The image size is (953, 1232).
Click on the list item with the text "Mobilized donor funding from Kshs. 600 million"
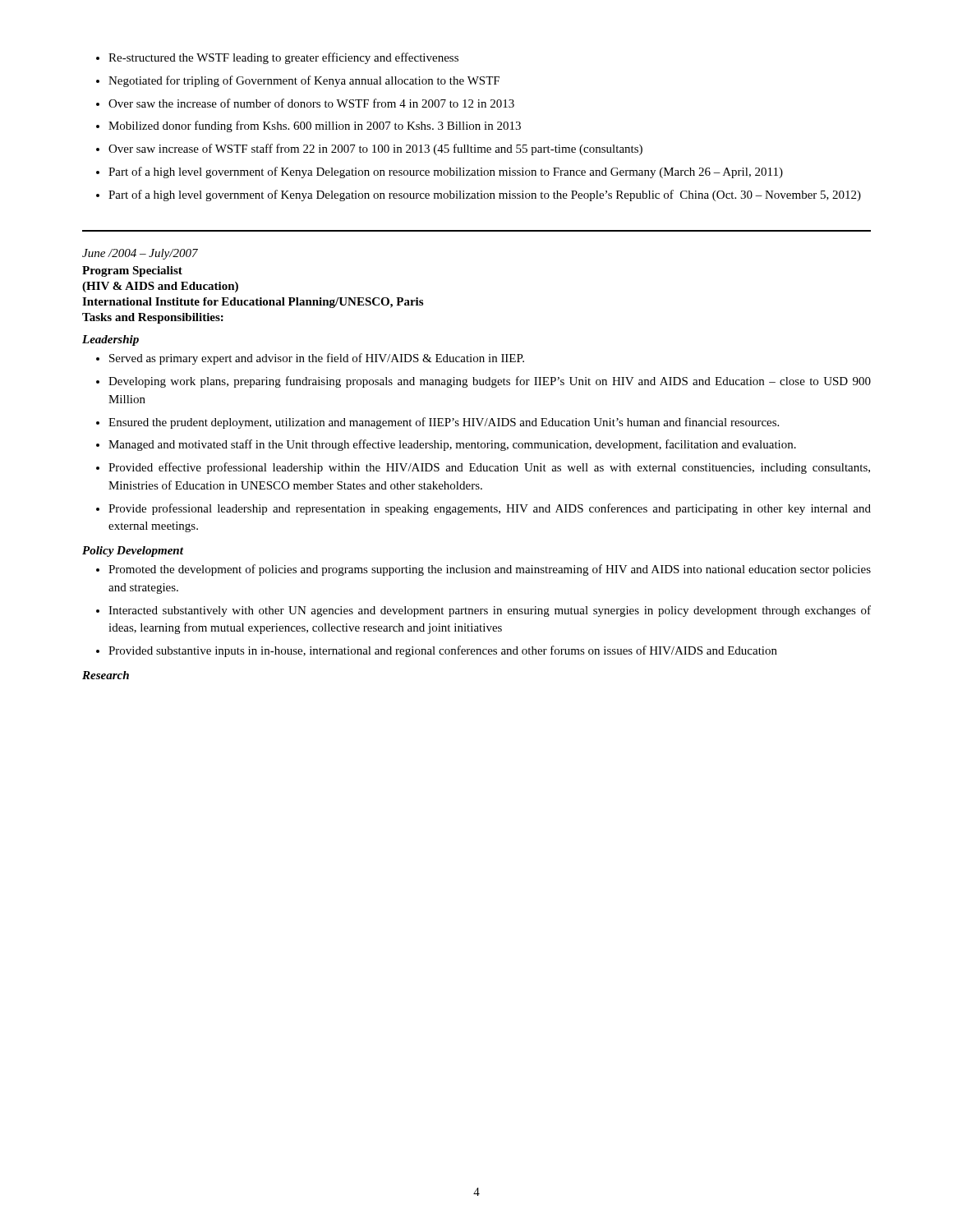point(476,127)
